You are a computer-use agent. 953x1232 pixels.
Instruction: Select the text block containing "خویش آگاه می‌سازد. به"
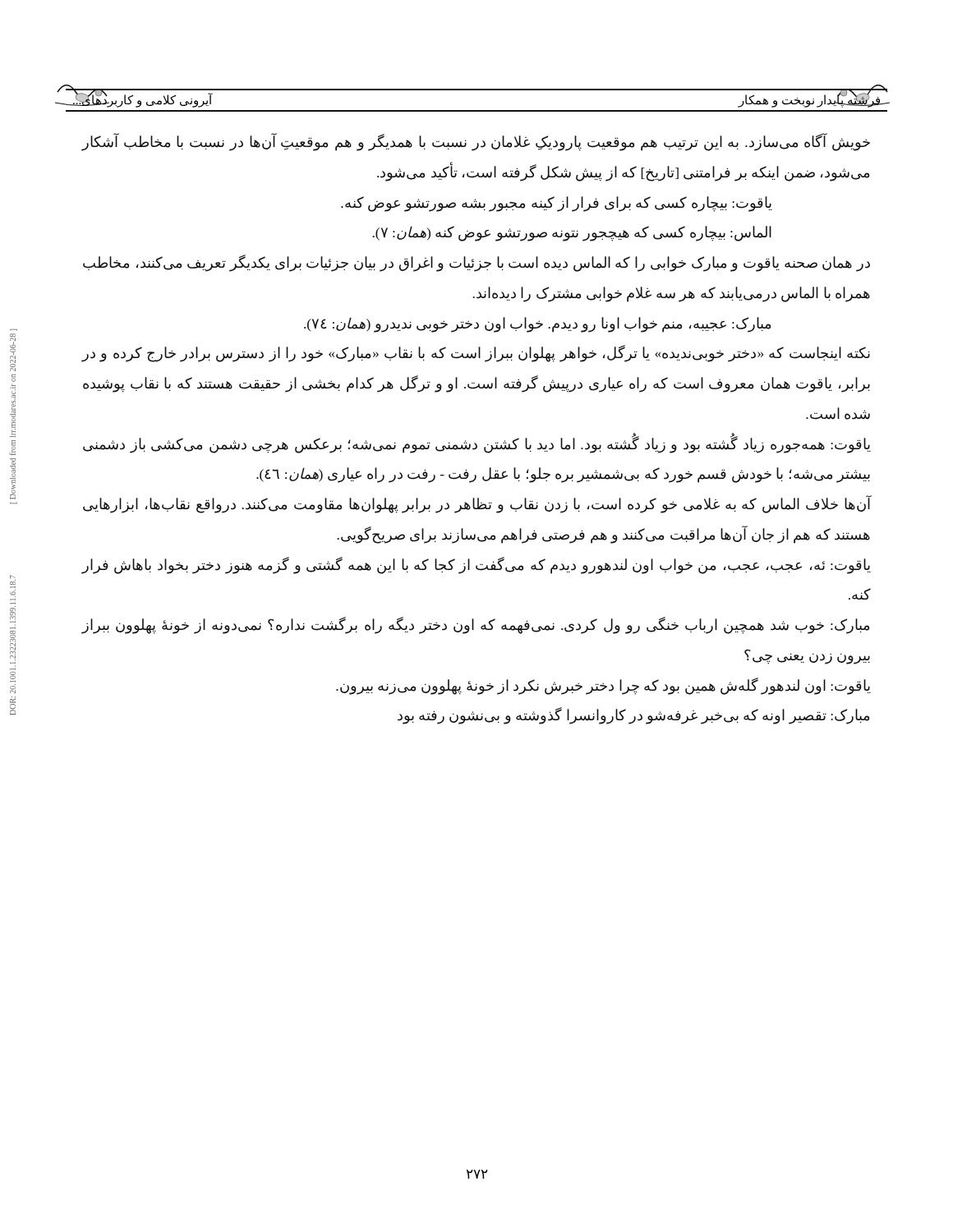476,157
